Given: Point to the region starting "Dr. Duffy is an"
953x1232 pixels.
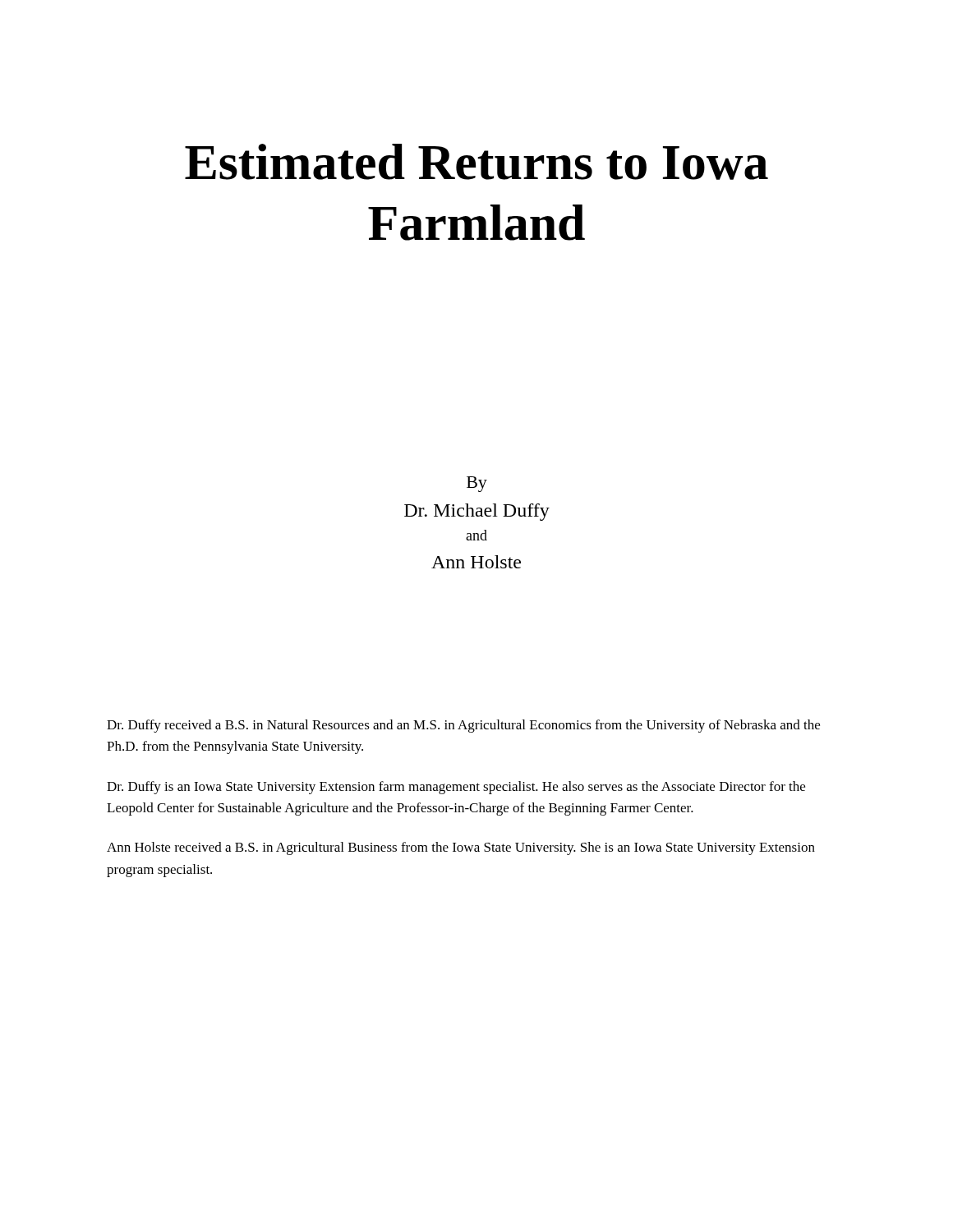Looking at the screenshot, I should (476, 798).
